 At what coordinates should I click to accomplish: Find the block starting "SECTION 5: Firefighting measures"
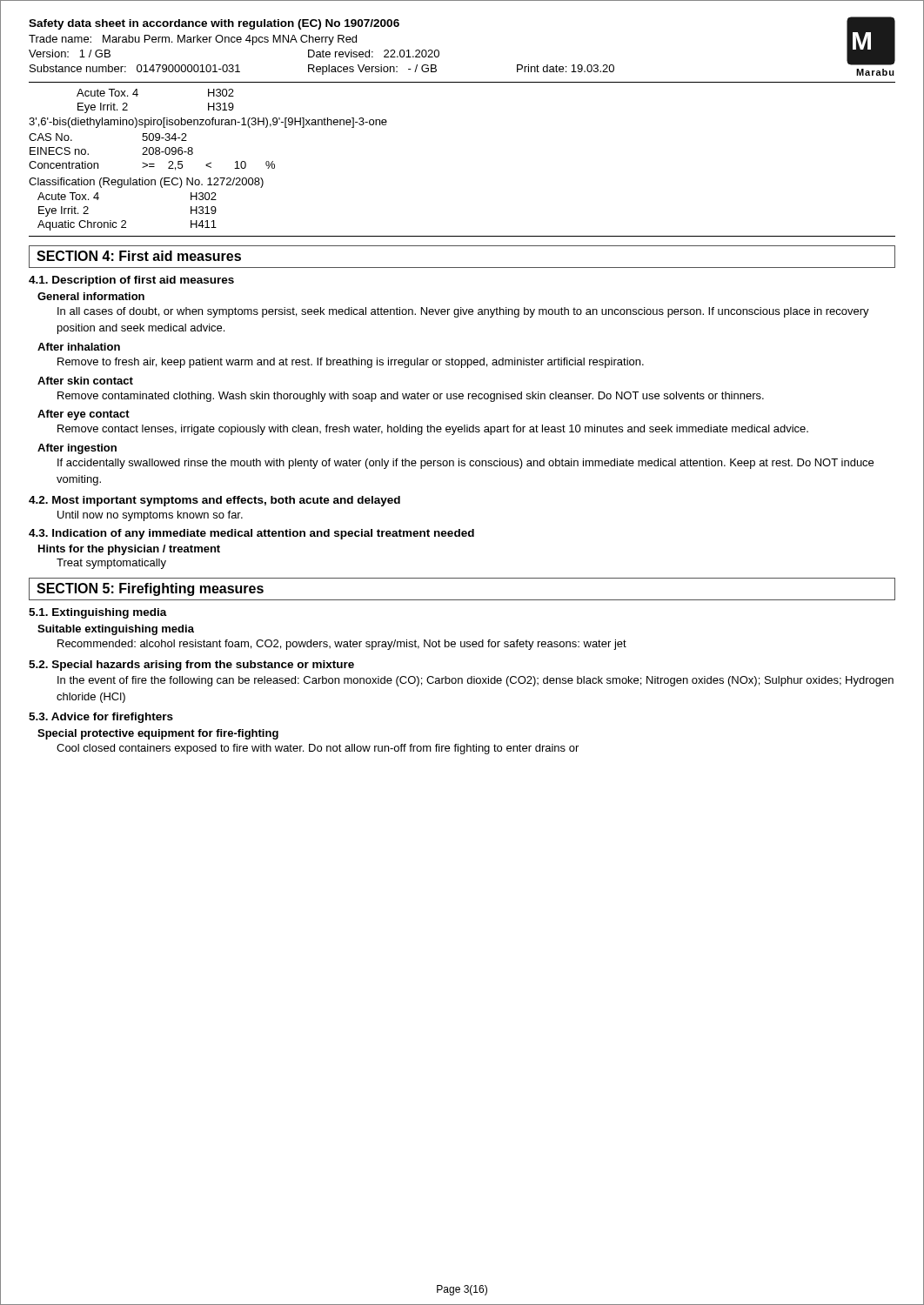pyautogui.click(x=150, y=588)
